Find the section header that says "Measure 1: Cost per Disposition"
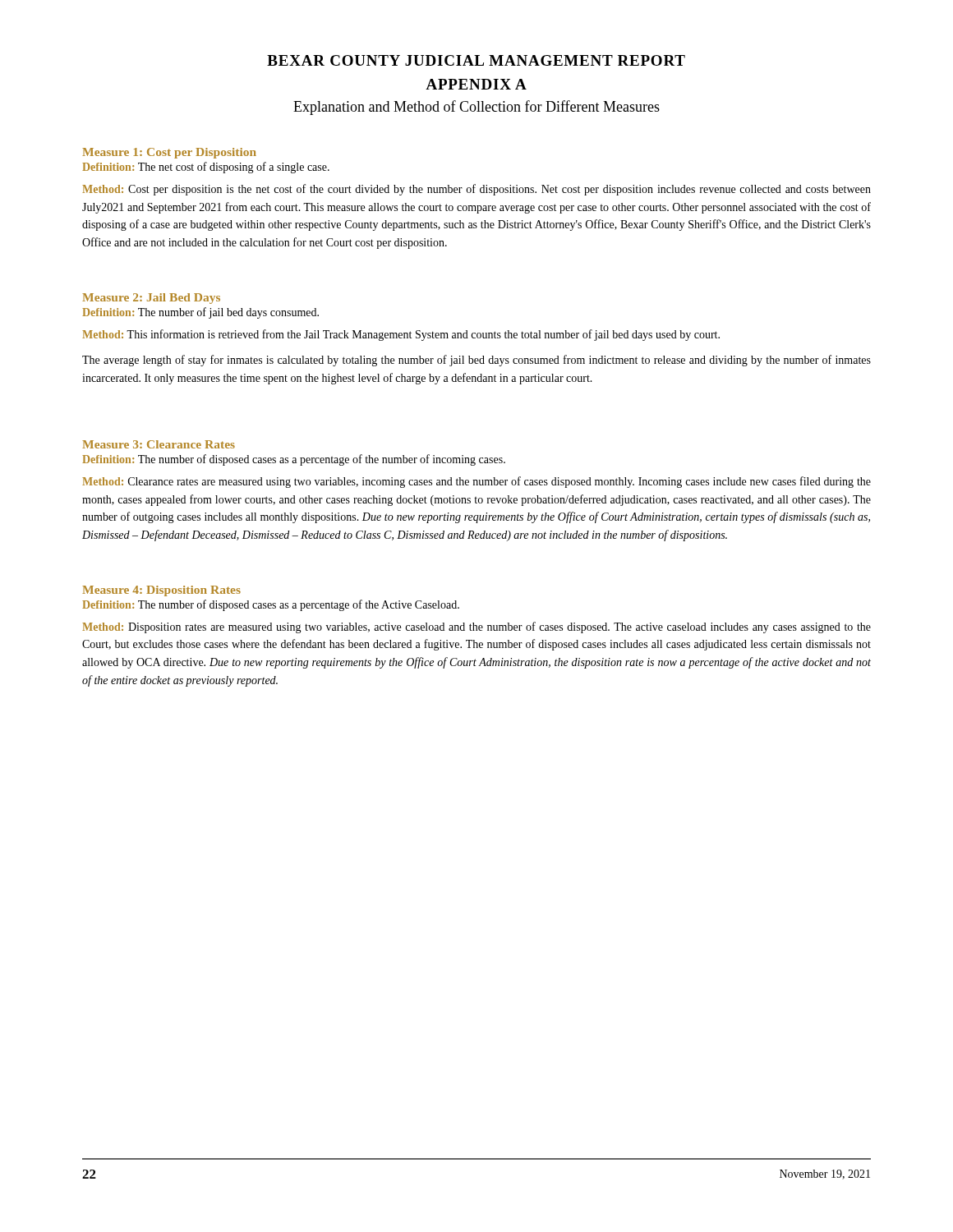Screen dimensions: 1232x953 [x=169, y=152]
